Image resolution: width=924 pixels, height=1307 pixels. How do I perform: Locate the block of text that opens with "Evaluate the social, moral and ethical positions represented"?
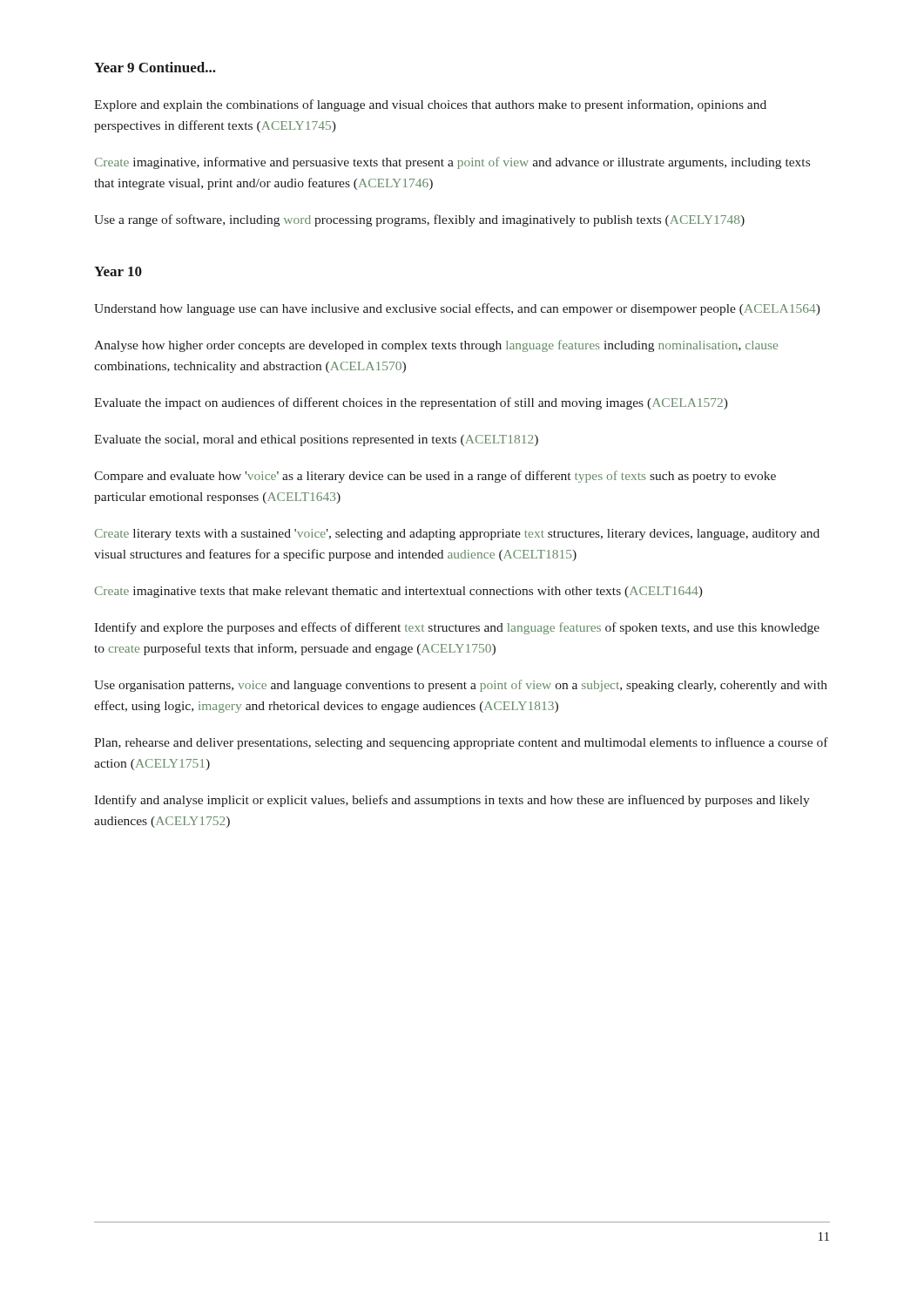click(316, 439)
